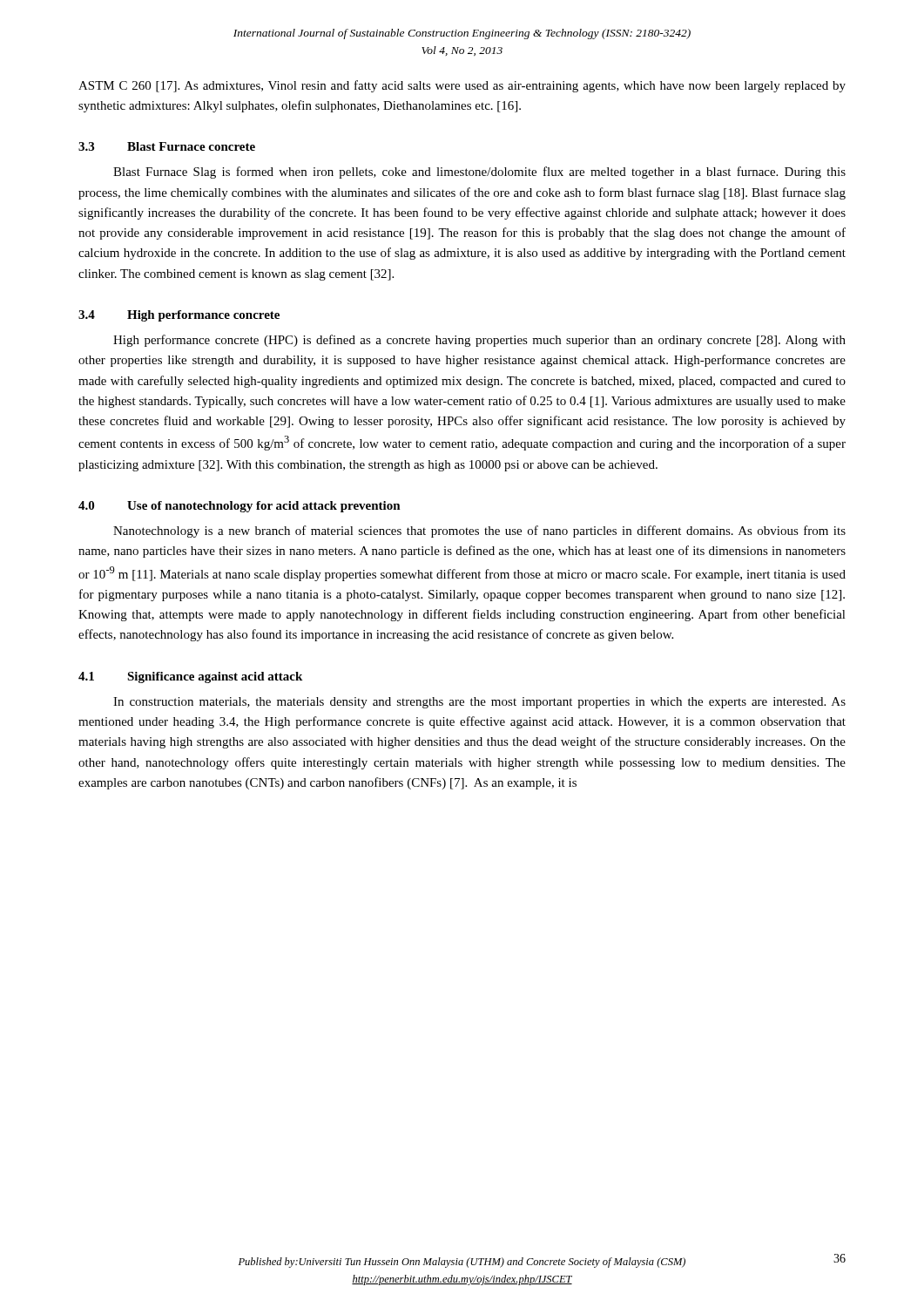Where is the passage that starts "ASTM C 260 [17]. As admixtures, Vinol resin"?
The height and width of the screenshot is (1307, 924).
pos(462,96)
